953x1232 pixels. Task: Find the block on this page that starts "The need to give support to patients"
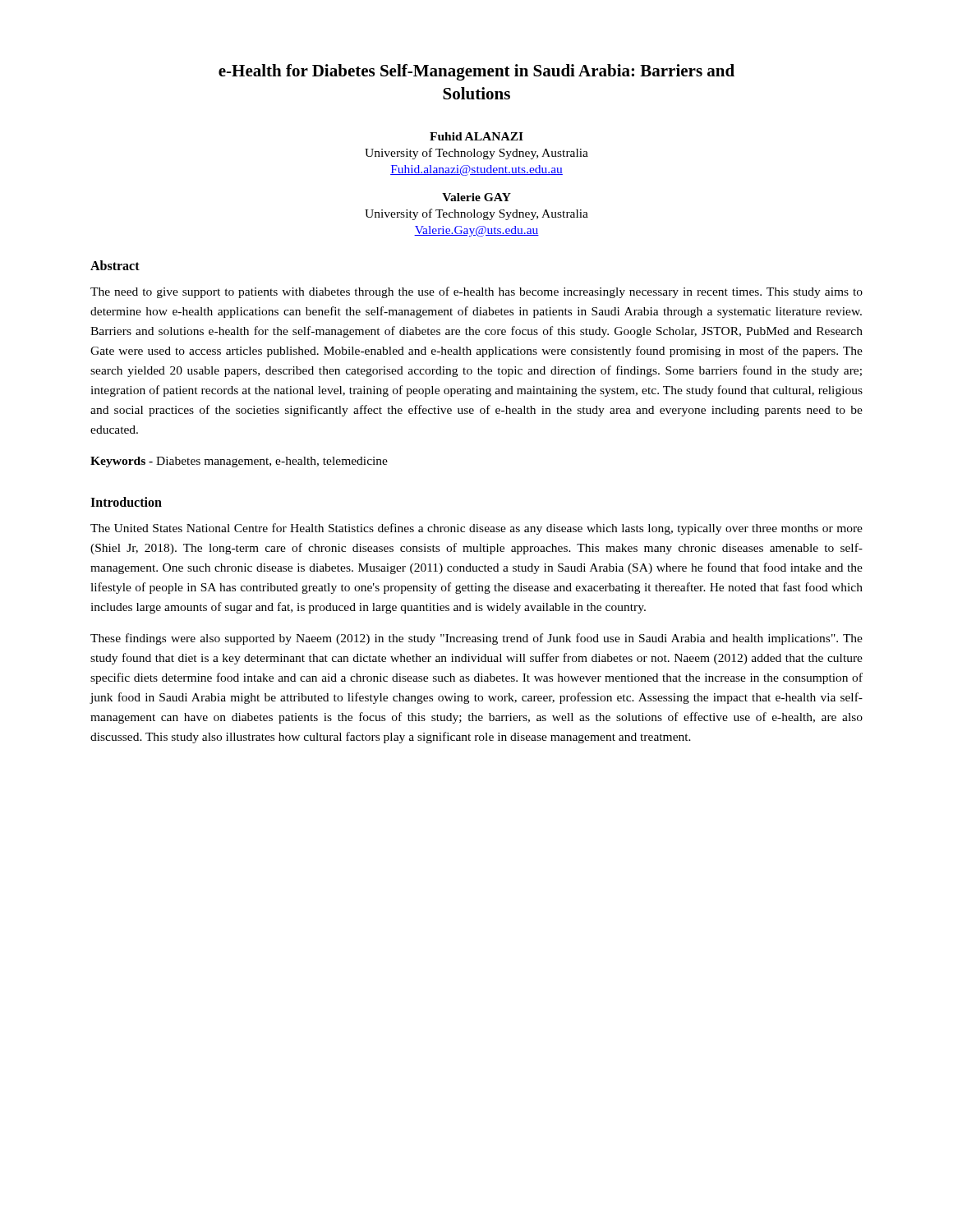(476, 360)
